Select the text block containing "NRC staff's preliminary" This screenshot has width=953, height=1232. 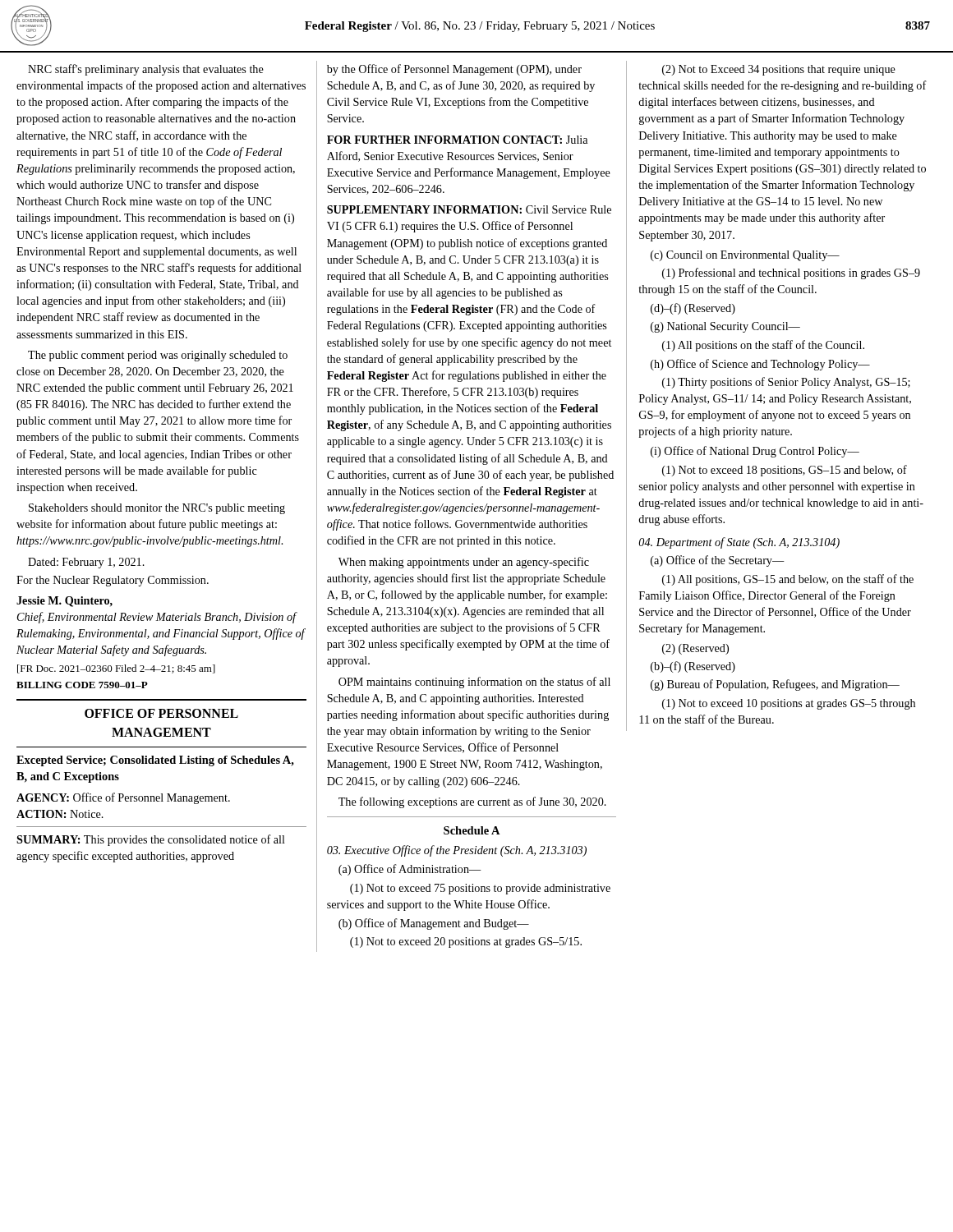161,324
